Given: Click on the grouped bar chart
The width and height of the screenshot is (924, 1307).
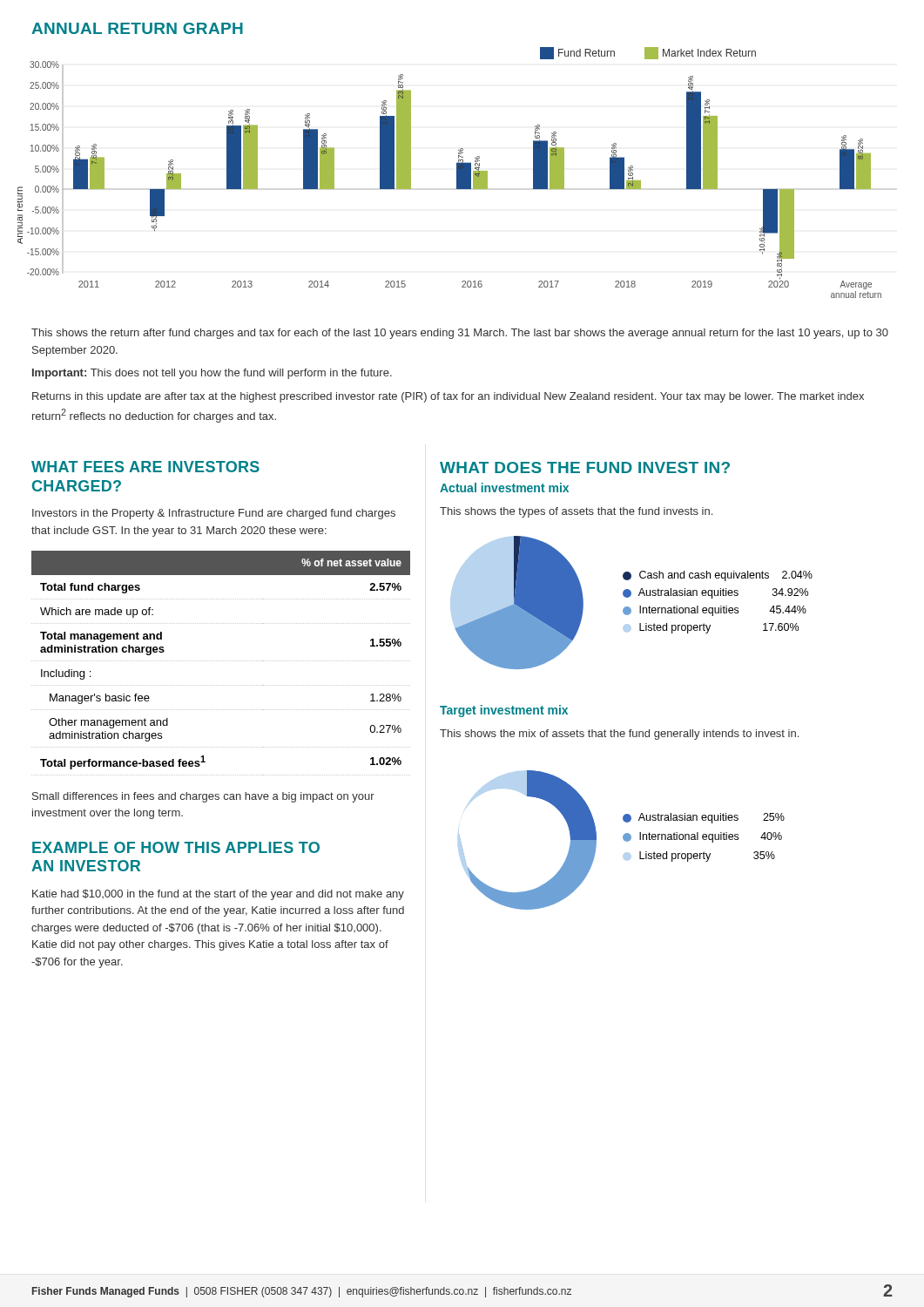Looking at the screenshot, I should [x=462, y=180].
